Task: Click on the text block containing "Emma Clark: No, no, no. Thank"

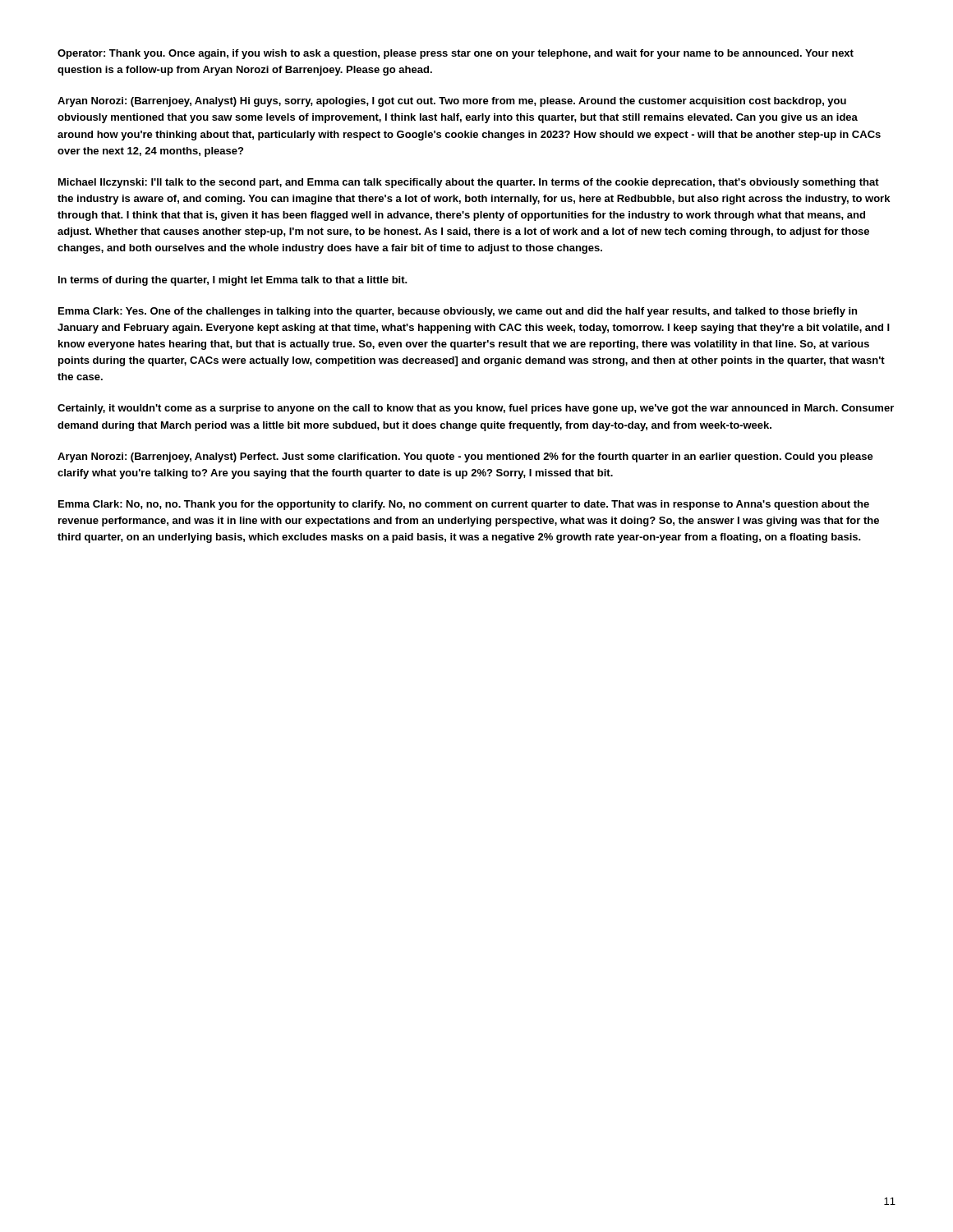Action: (468, 520)
